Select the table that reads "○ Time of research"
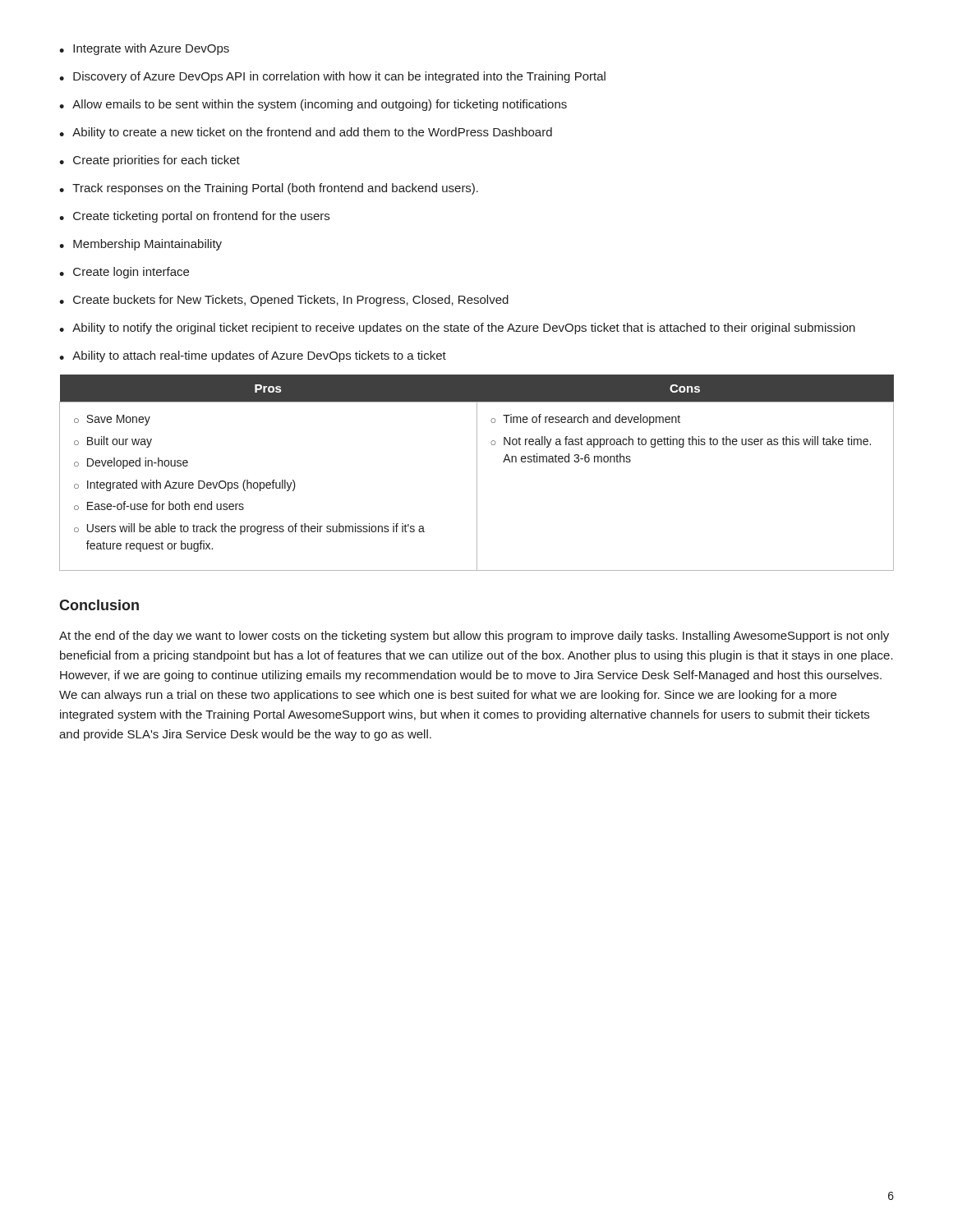This screenshot has width=953, height=1232. (x=476, y=472)
